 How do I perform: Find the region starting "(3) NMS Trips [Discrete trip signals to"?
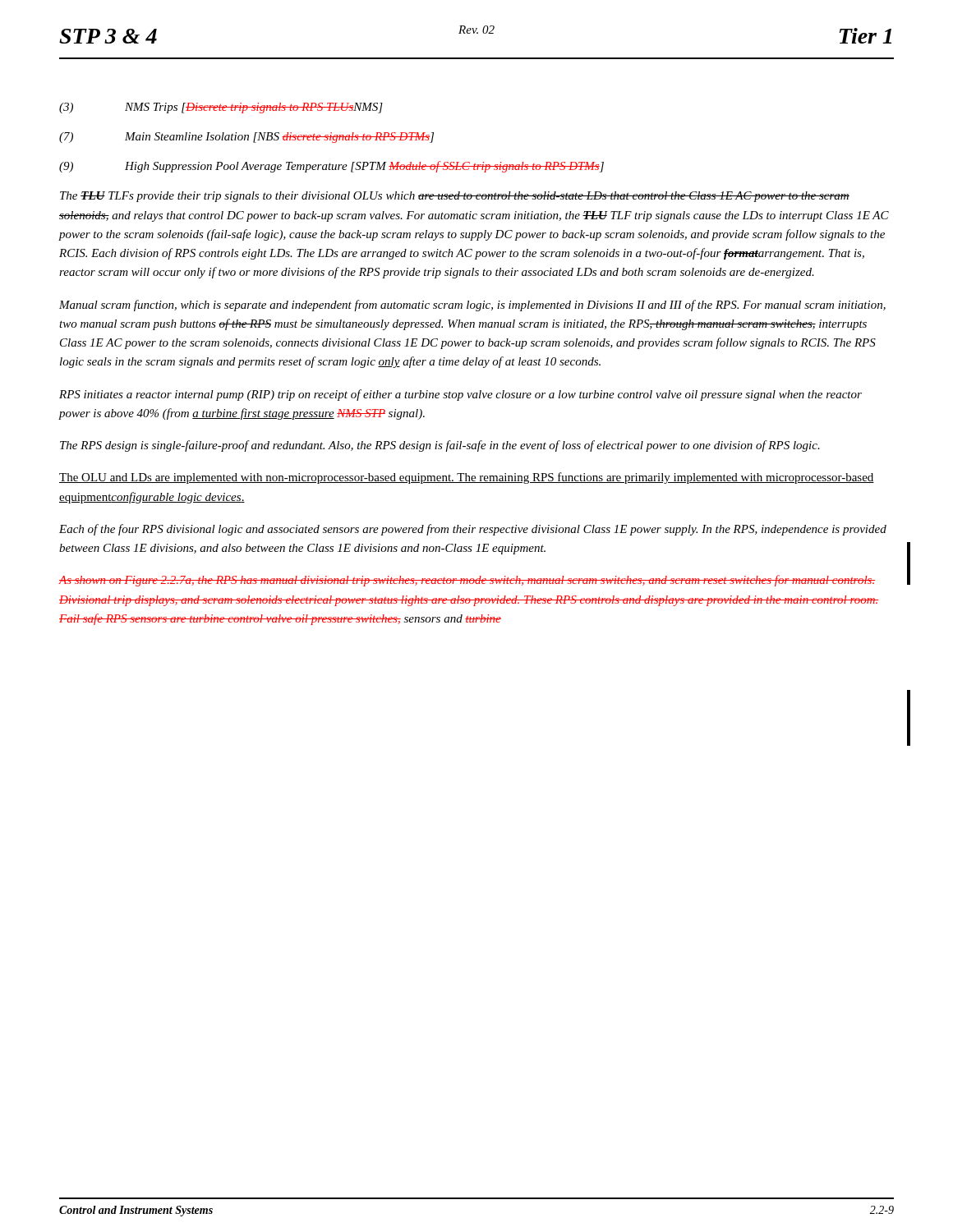tap(221, 108)
